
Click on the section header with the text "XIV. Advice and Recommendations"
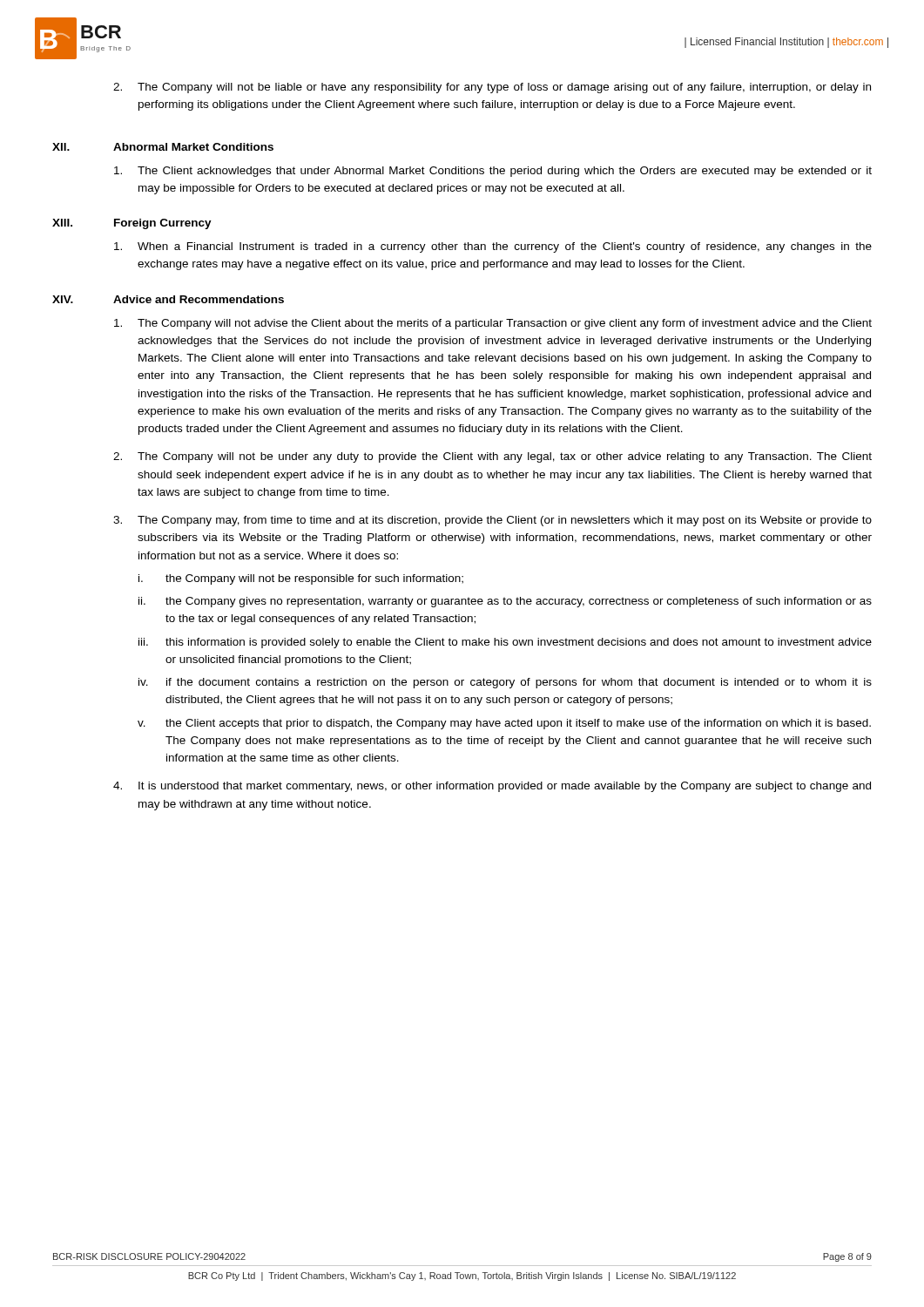click(168, 299)
